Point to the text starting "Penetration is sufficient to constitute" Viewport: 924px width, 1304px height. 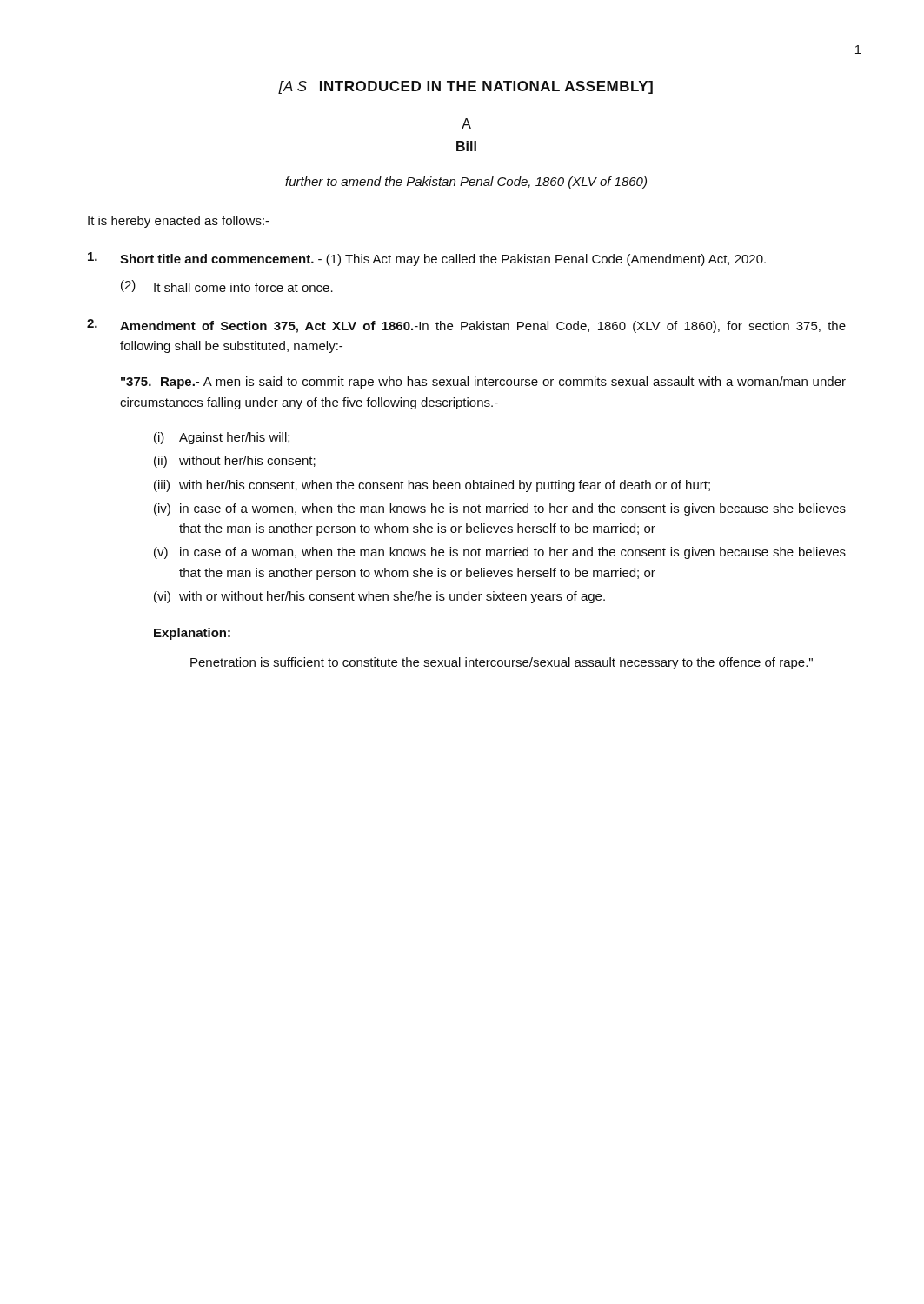[501, 662]
